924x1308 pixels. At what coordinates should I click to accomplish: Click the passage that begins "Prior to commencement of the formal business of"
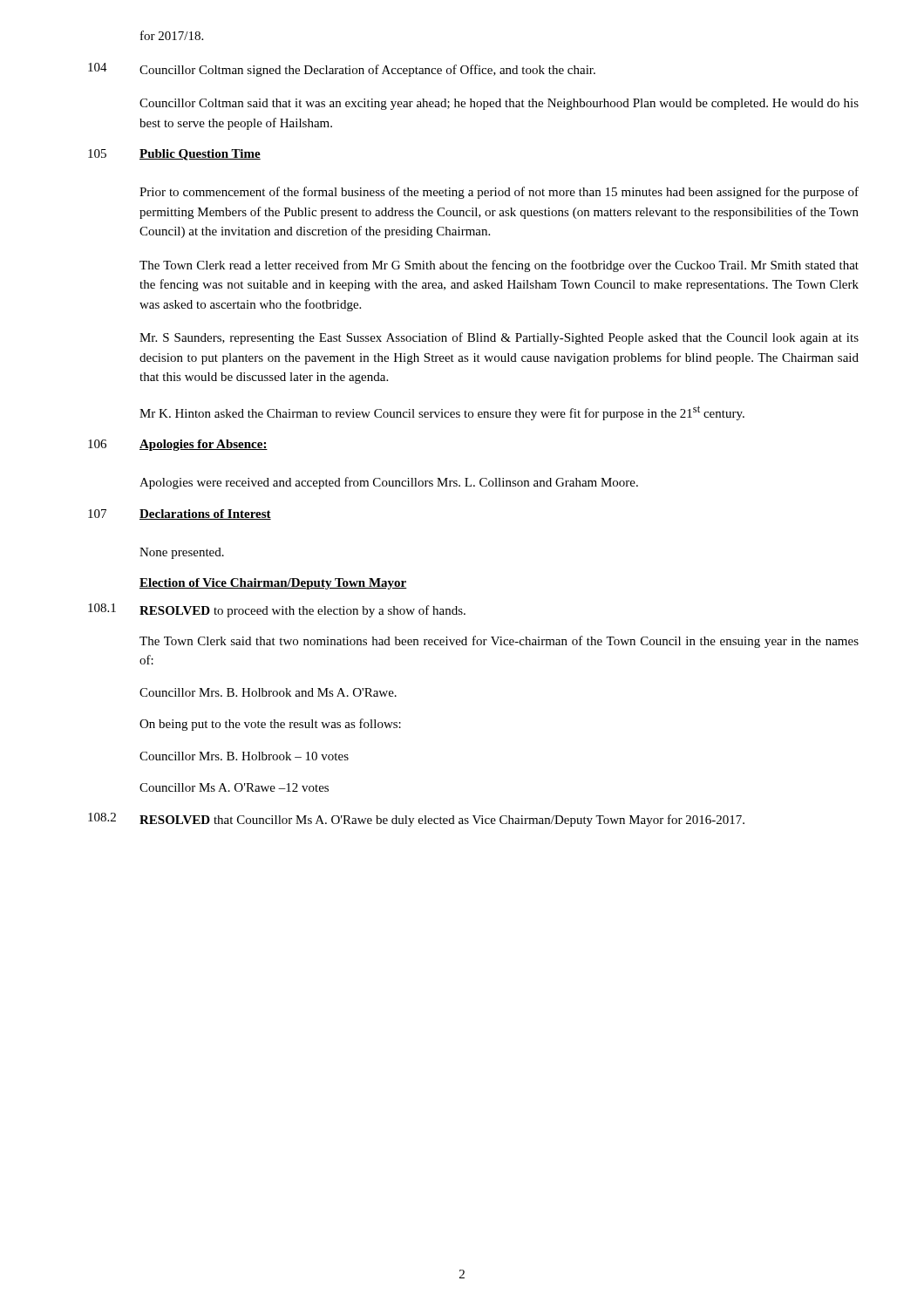click(499, 212)
